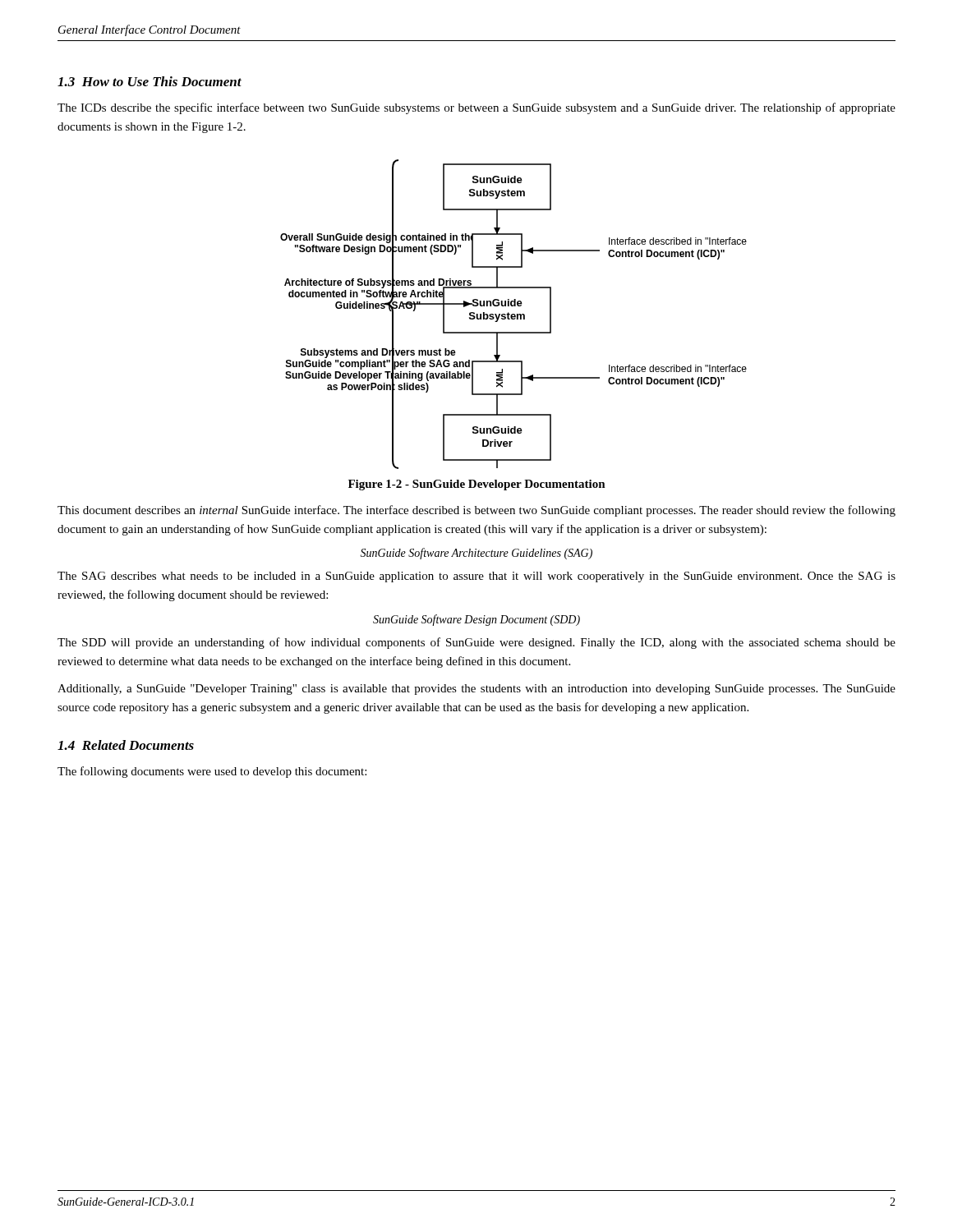
Task: Find the text block that reads "Additionally, a SunGuide "Developer Training""
Action: click(x=476, y=698)
